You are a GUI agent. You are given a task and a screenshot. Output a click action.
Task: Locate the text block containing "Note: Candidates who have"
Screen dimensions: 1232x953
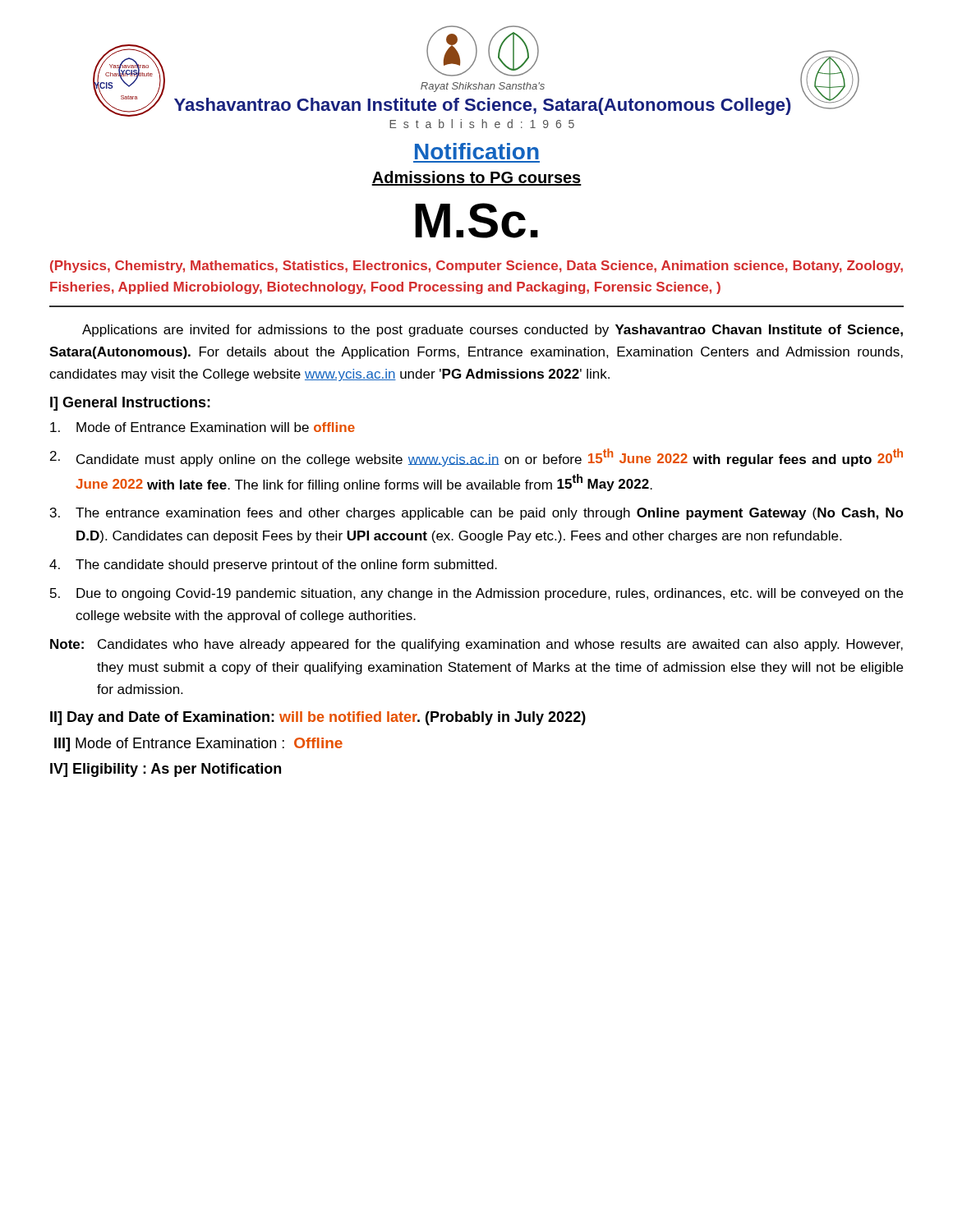476,667
